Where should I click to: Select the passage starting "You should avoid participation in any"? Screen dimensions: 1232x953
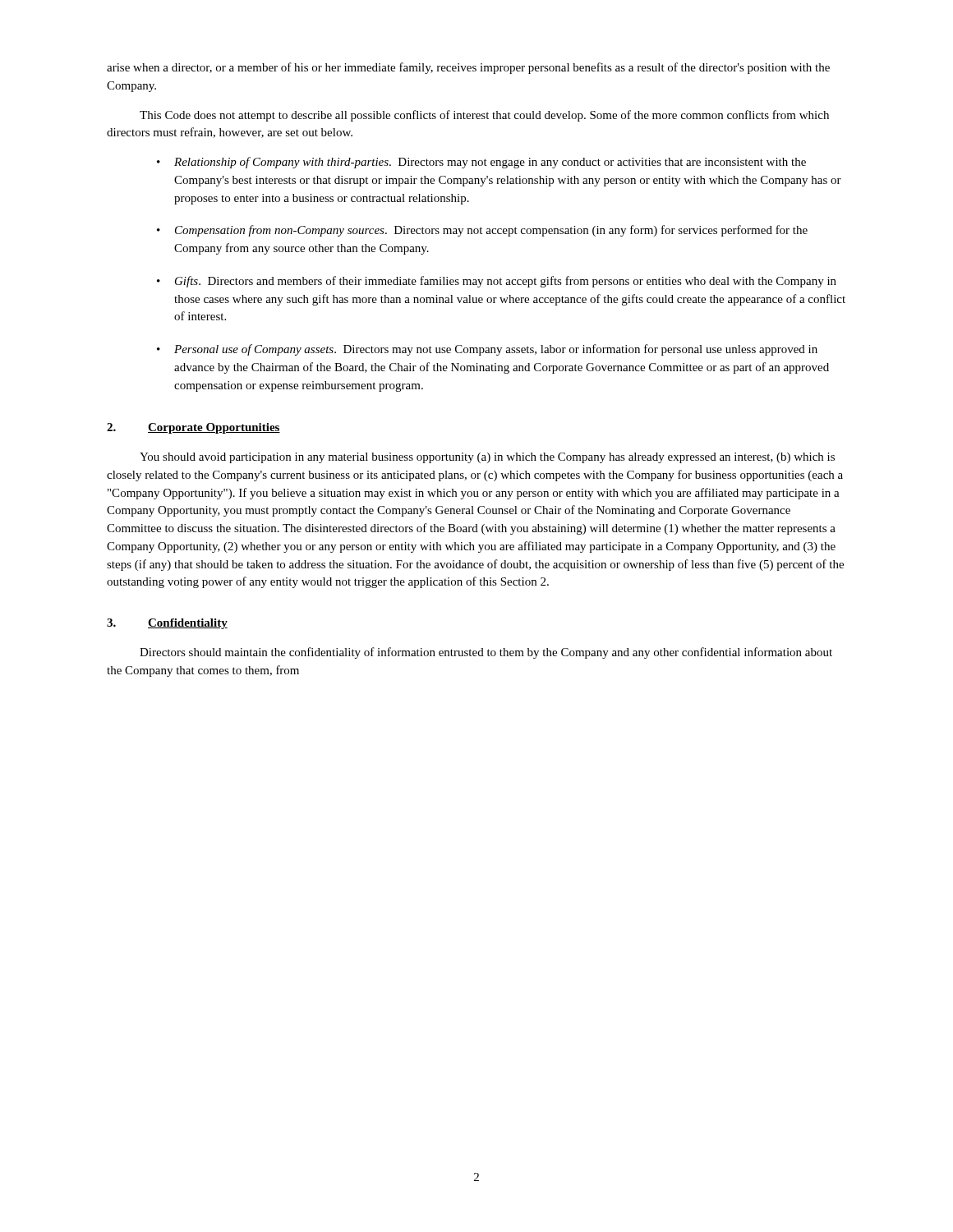pyautogui.click(x=476, y=519)
